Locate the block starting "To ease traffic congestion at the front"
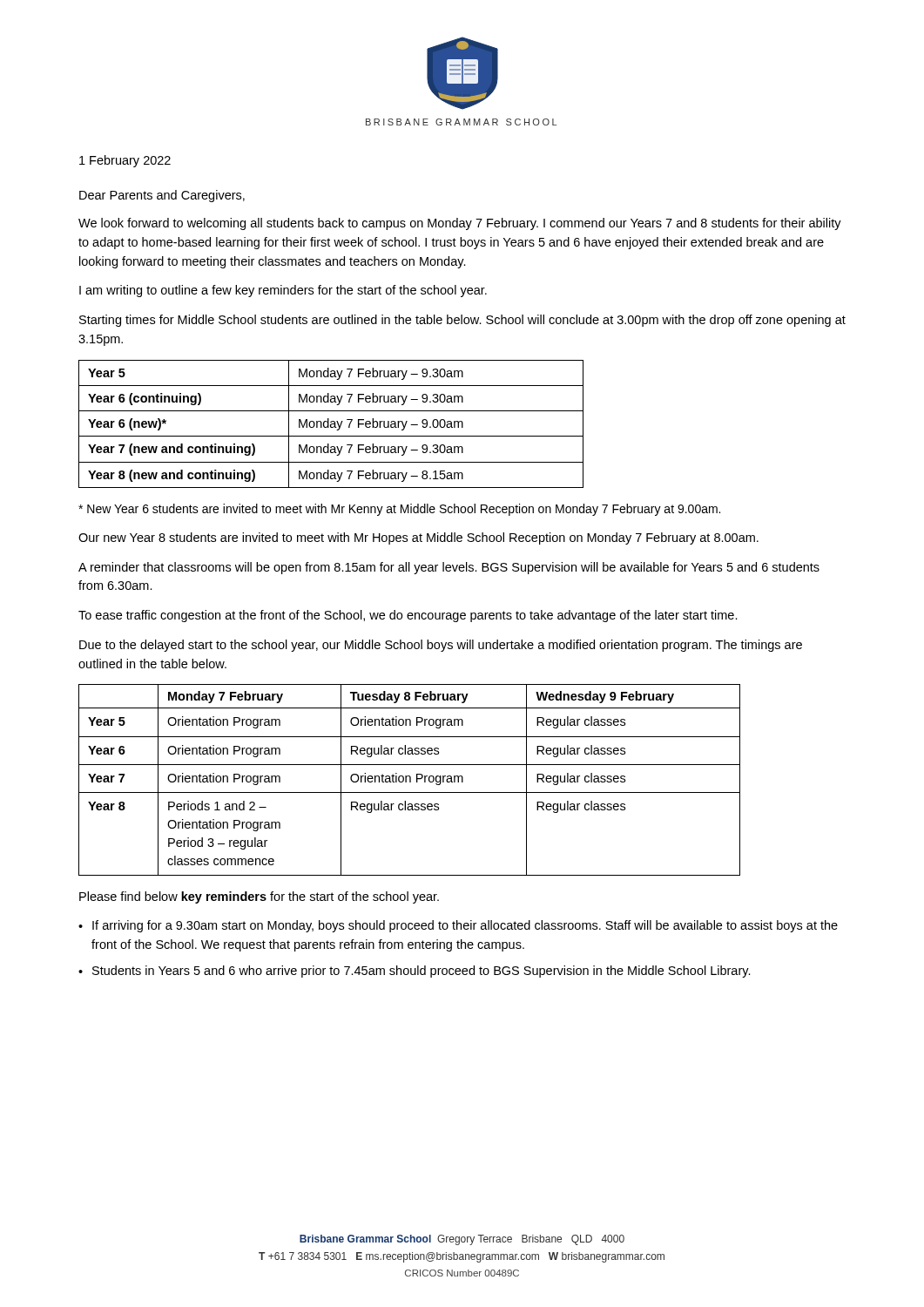 click(x=408, y=615)
